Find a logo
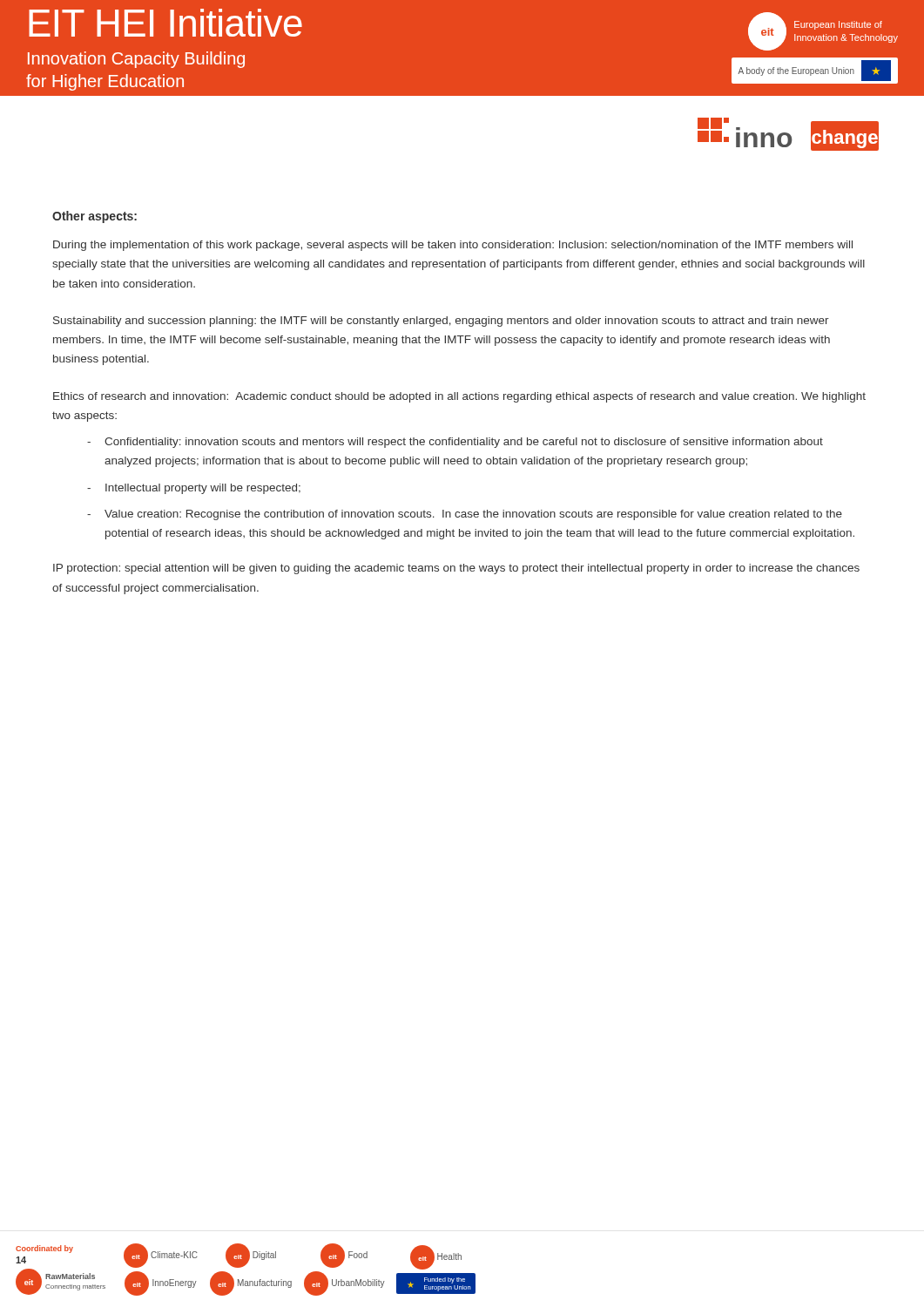The width and height of the screenshot is (924, 1307). coord(789,142)
